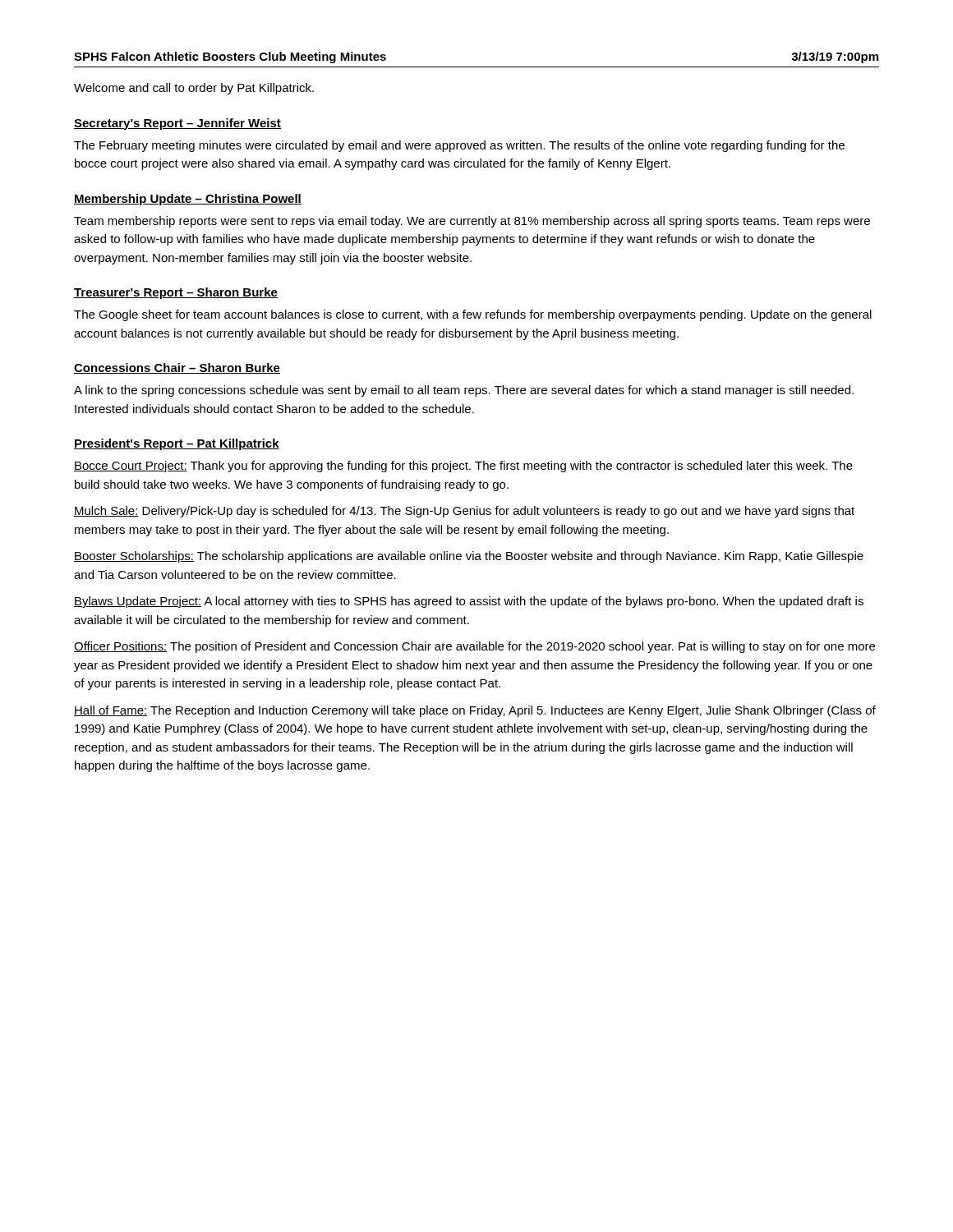This screenshot has height=1232, width=953.
Task: Navigate to the text starting "The February meeting"
Action: coord(459,154)
